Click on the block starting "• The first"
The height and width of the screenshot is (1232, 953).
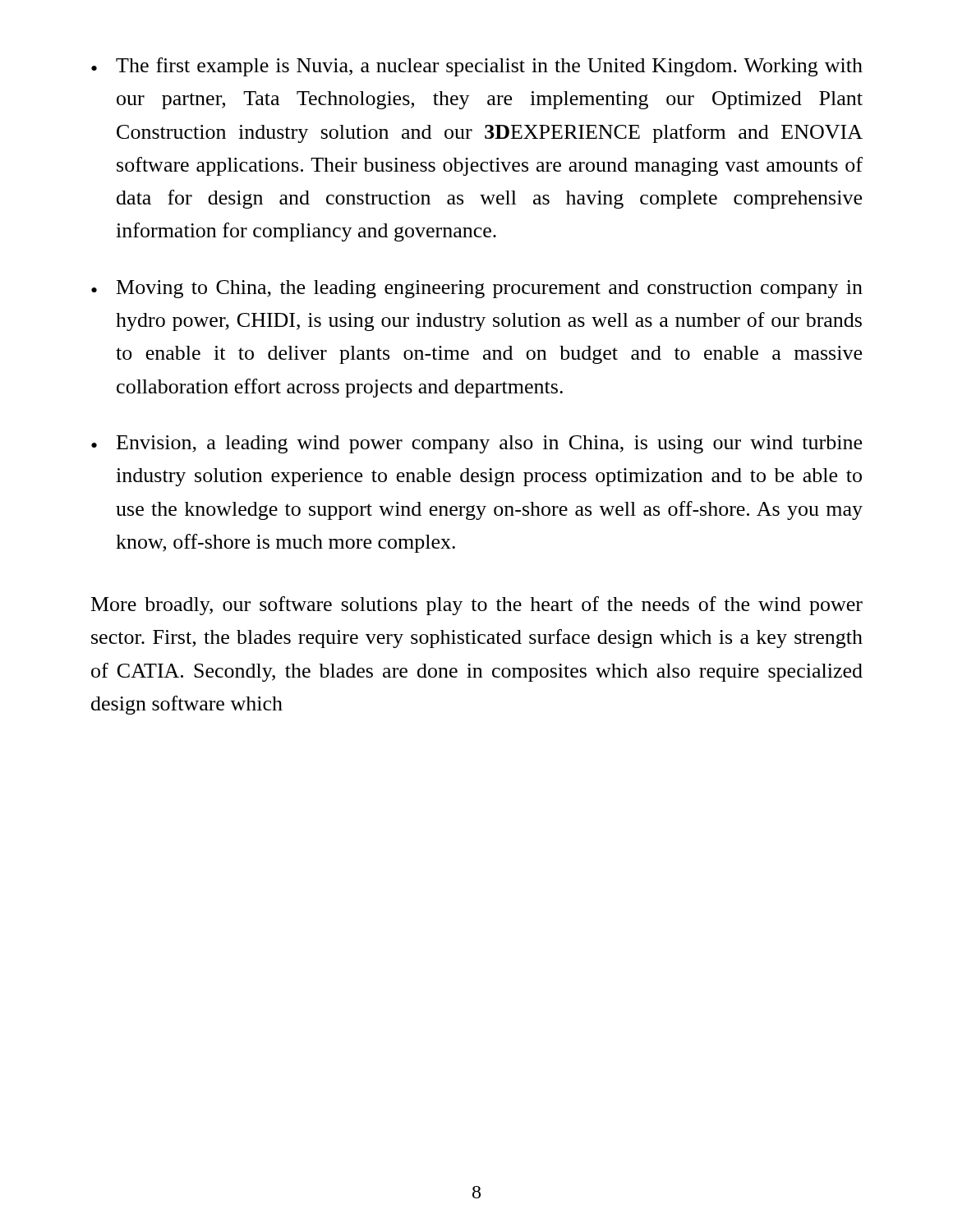click(477, 67)
